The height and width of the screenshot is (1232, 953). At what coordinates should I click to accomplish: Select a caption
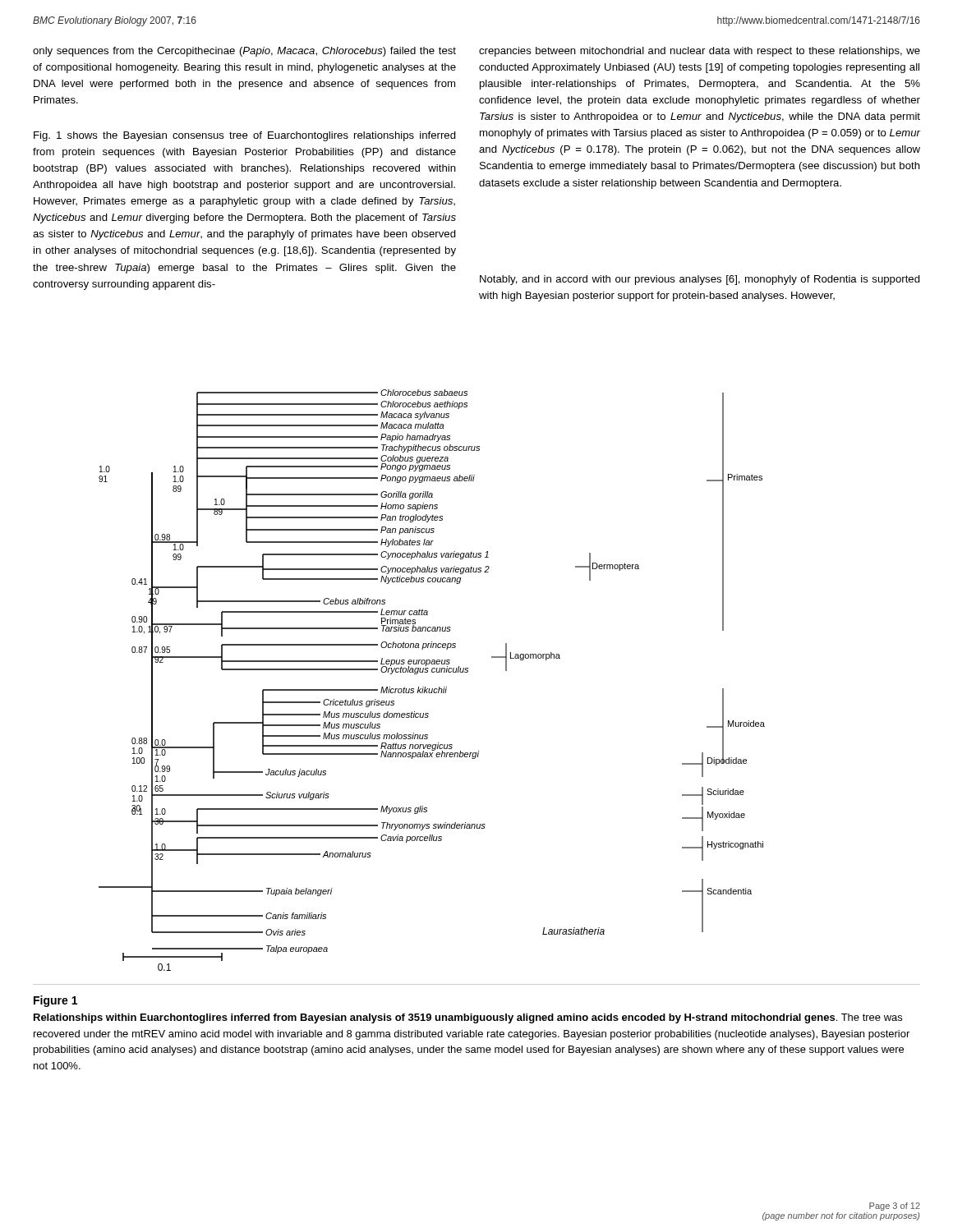click(471, 1033)
